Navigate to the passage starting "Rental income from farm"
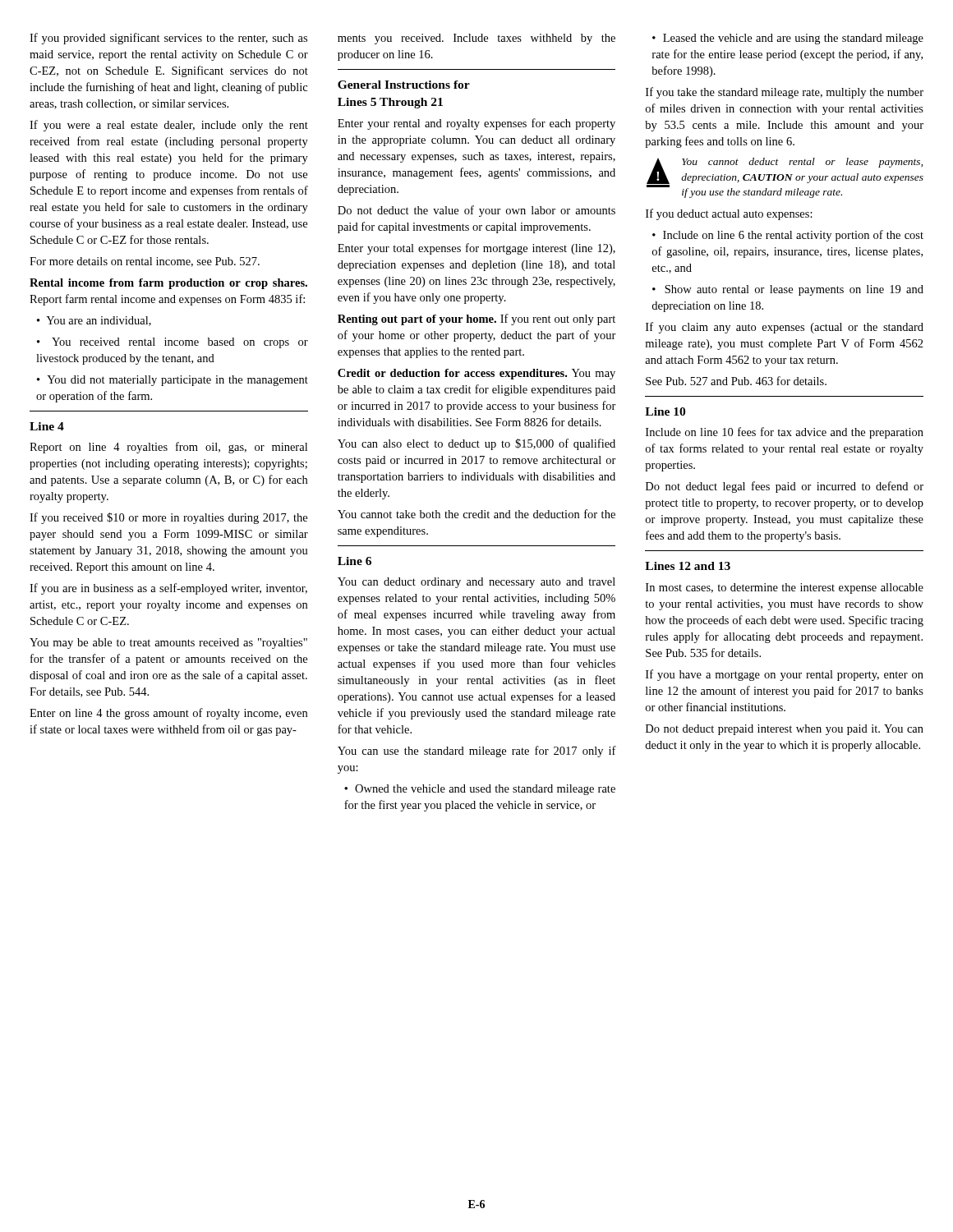This screenshot has width=953, height=1232. [x=169, y=291]
